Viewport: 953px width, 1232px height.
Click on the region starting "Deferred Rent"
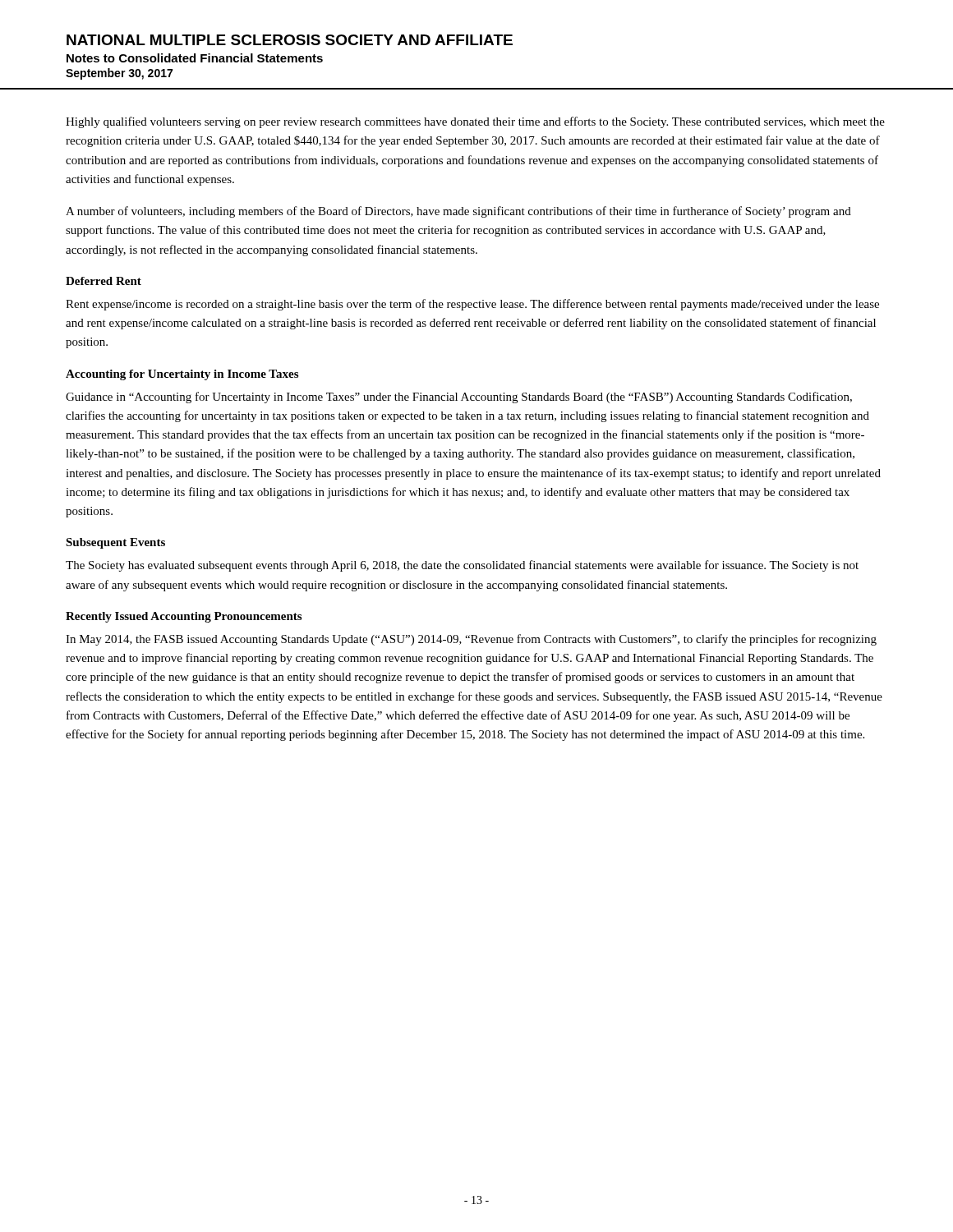[x=103, y=281]
